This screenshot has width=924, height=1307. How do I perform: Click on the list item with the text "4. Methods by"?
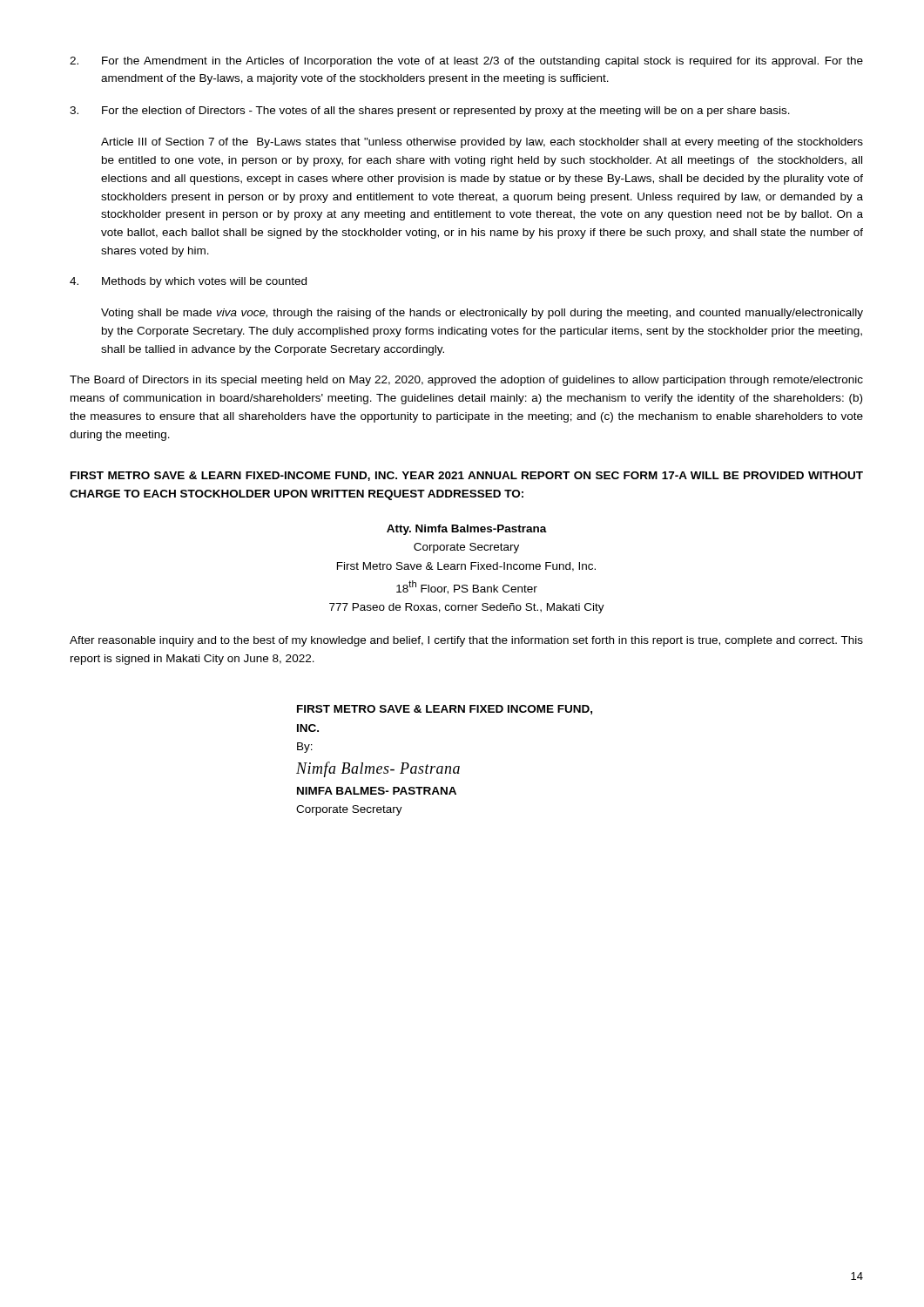coord(188,282)
